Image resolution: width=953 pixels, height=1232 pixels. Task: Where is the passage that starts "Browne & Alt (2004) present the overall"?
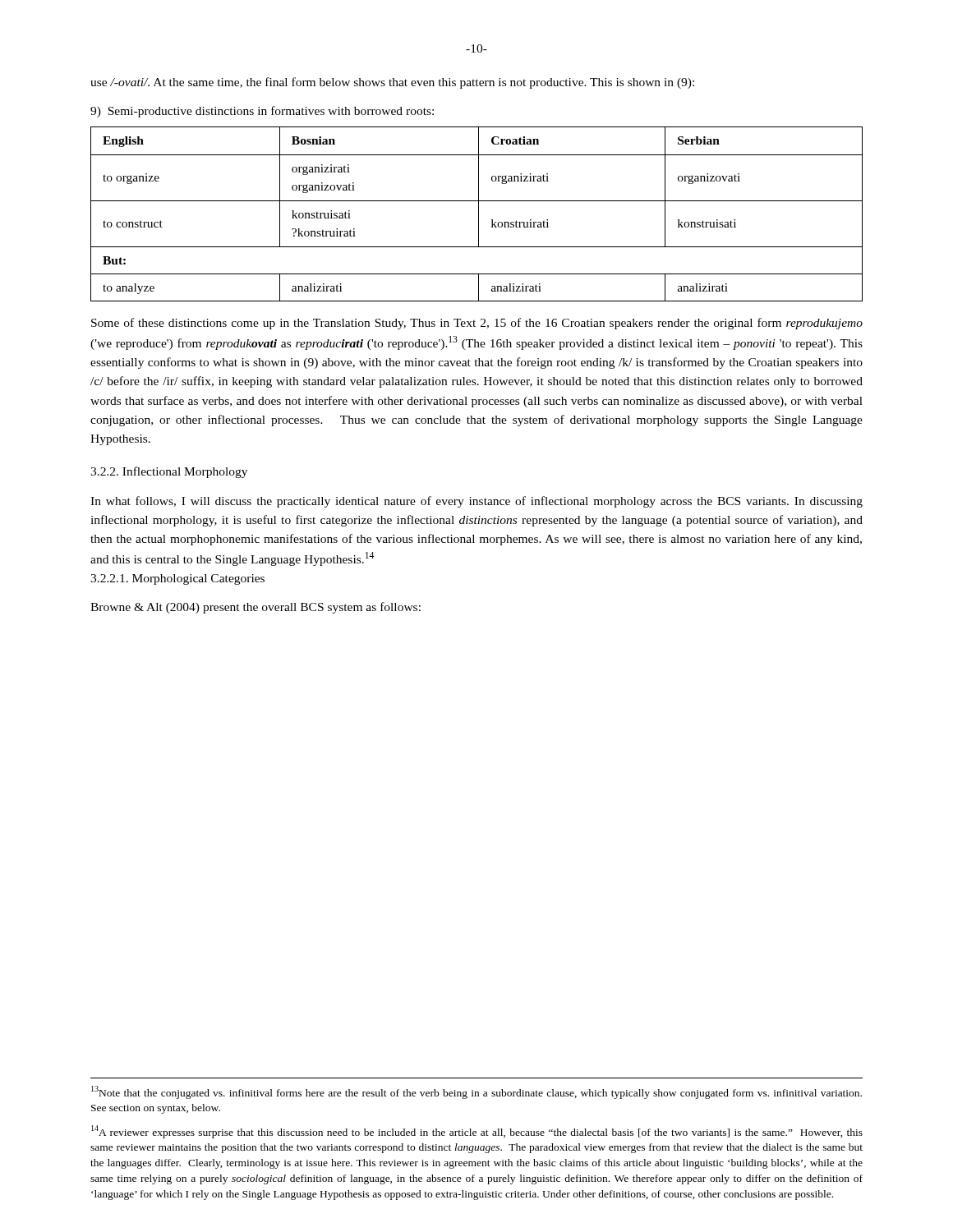coord(256,607)
